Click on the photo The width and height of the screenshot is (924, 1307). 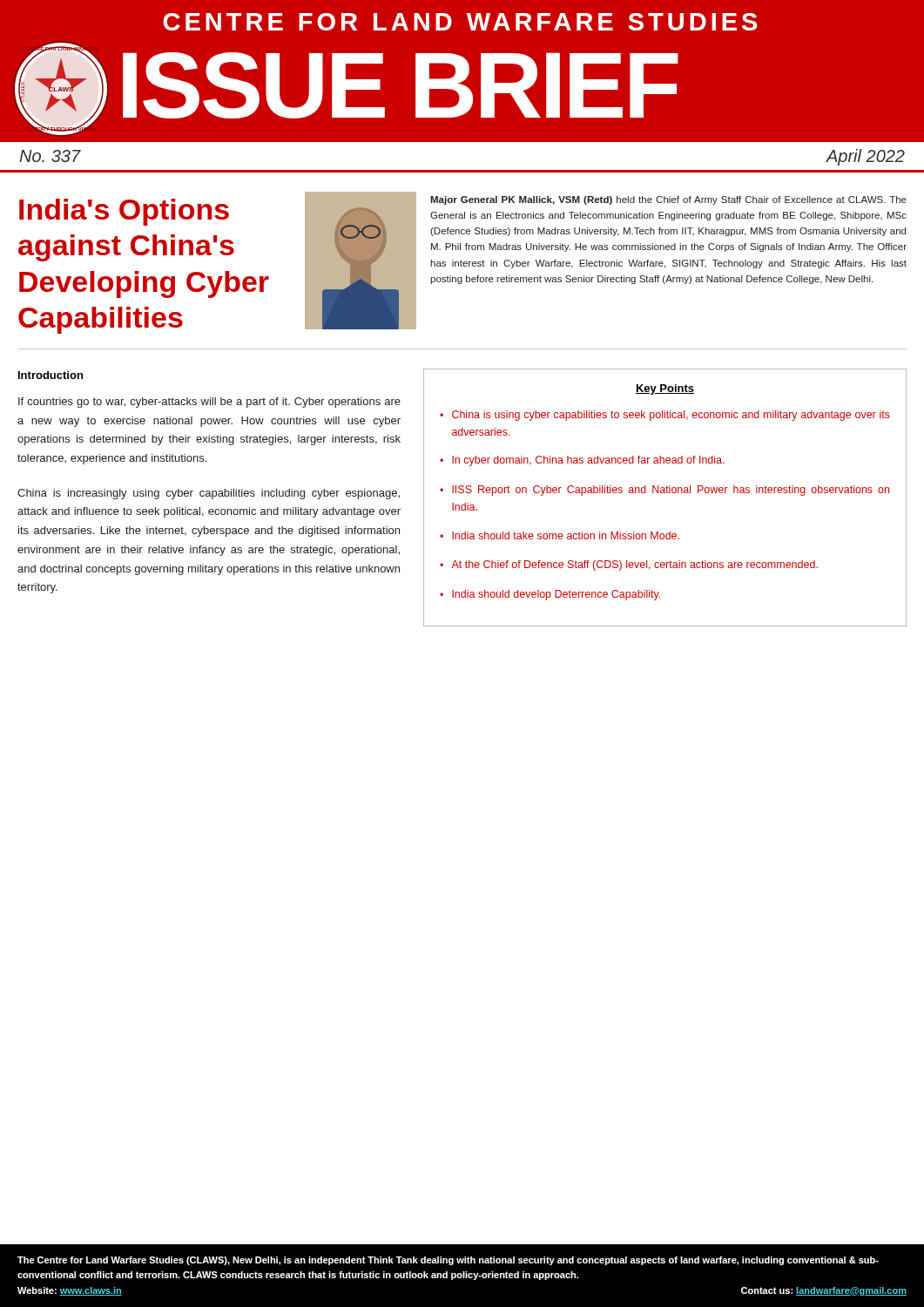361,261
